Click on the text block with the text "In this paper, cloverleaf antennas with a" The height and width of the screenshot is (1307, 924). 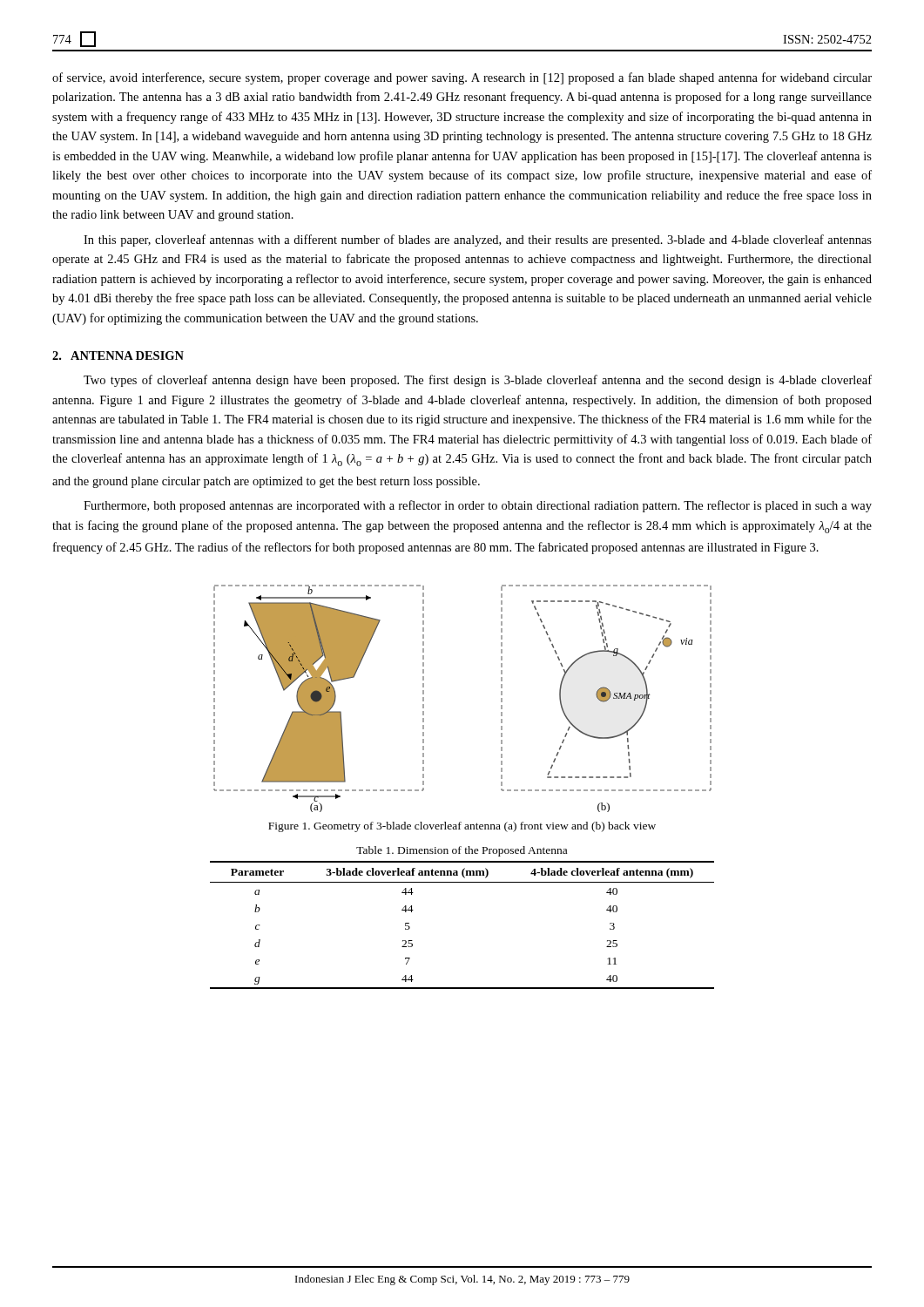462,279
